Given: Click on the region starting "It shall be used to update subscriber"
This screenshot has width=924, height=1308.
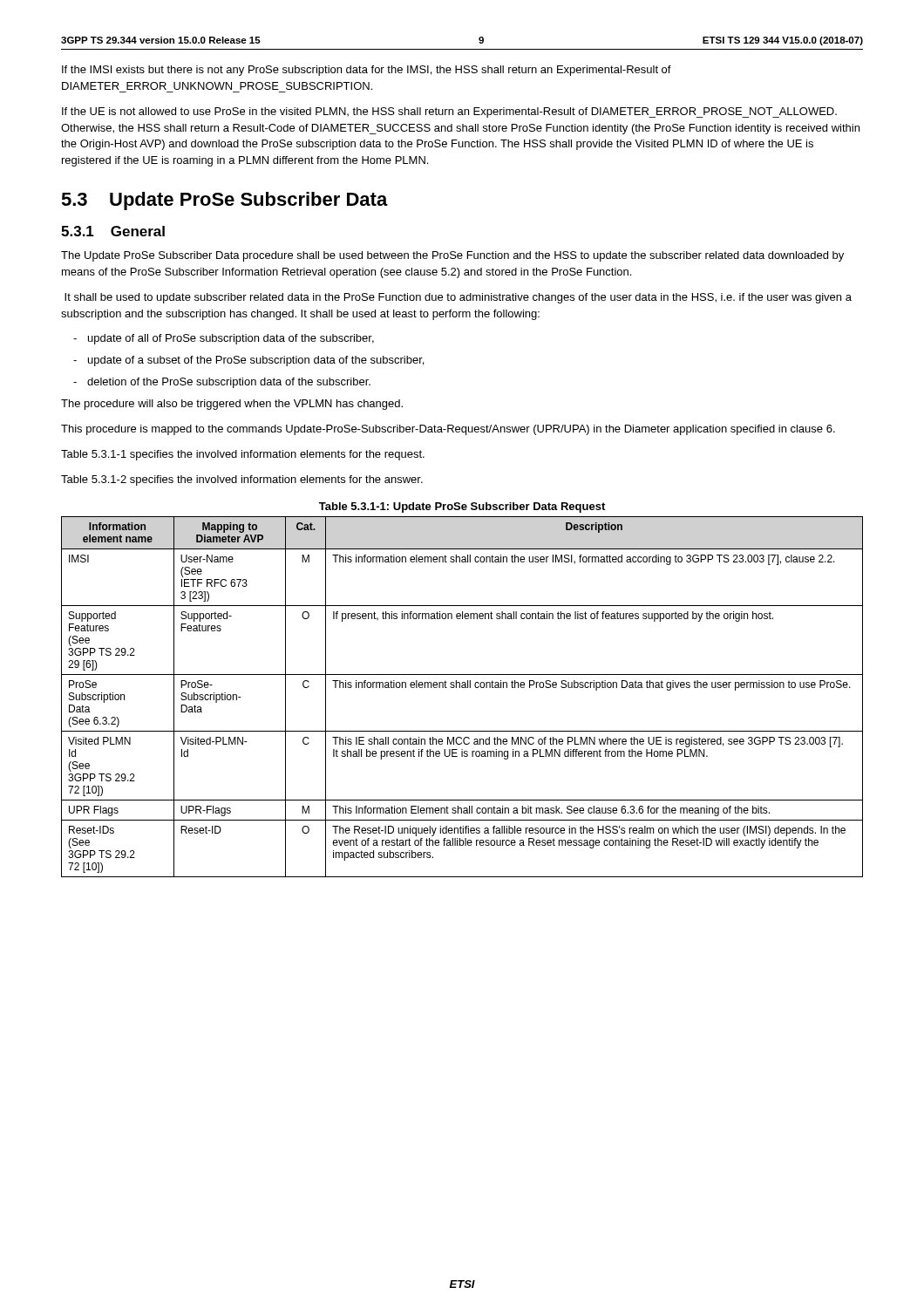Looking at the screenshot, I should [x=456, y=305].
